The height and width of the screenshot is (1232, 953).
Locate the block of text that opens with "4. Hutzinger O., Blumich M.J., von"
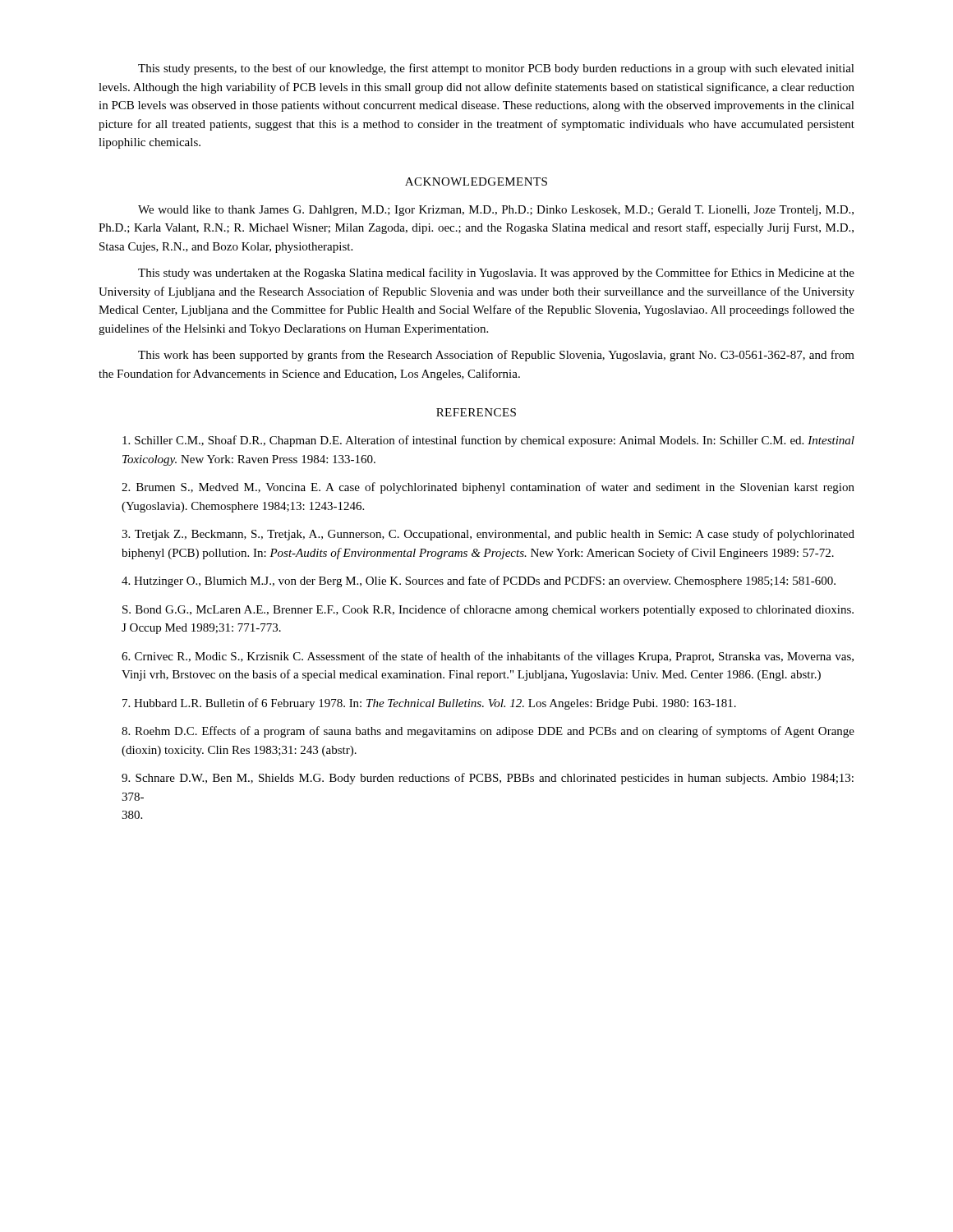point(479,581)
